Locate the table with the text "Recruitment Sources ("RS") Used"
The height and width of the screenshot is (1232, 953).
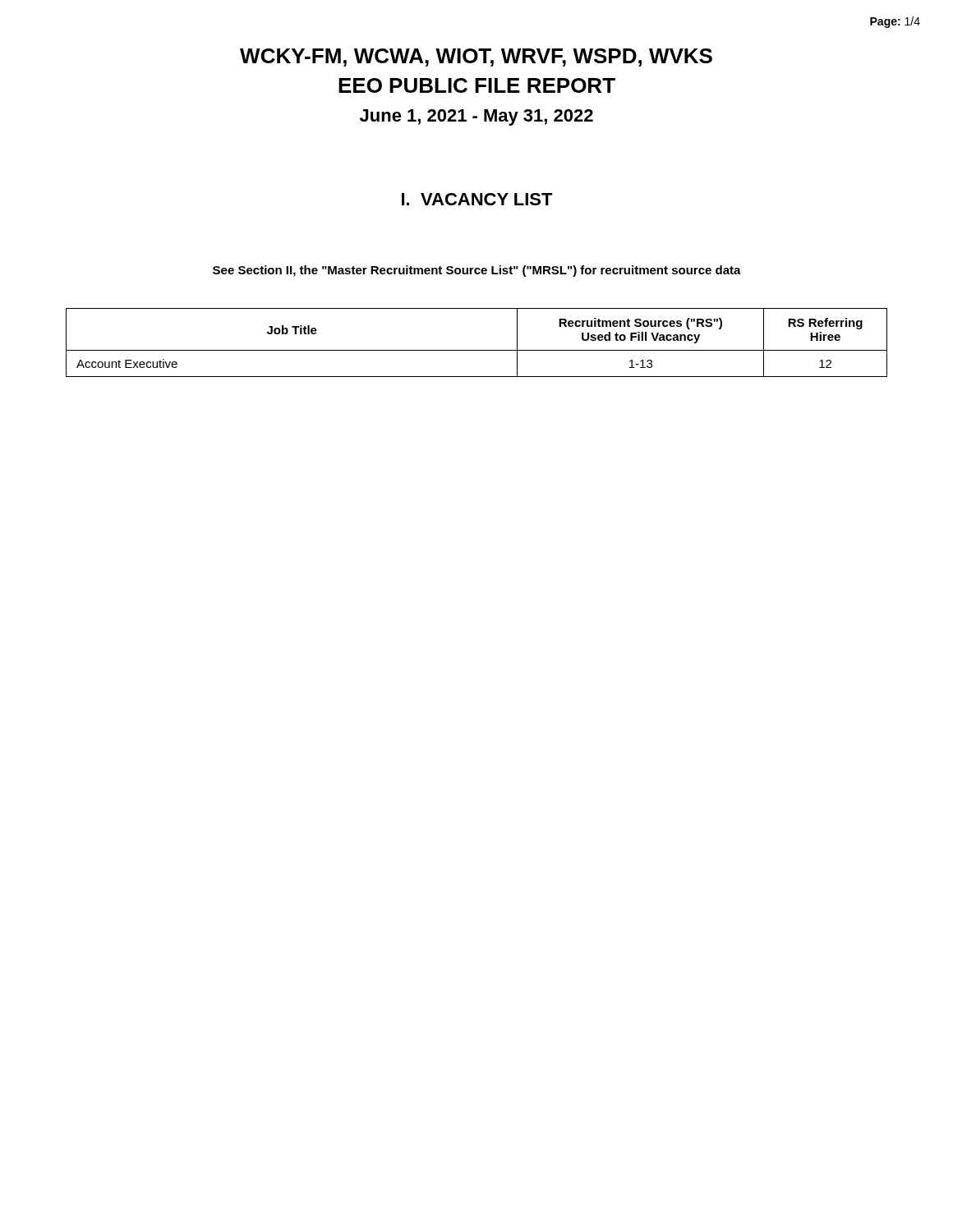pos(476,342)
